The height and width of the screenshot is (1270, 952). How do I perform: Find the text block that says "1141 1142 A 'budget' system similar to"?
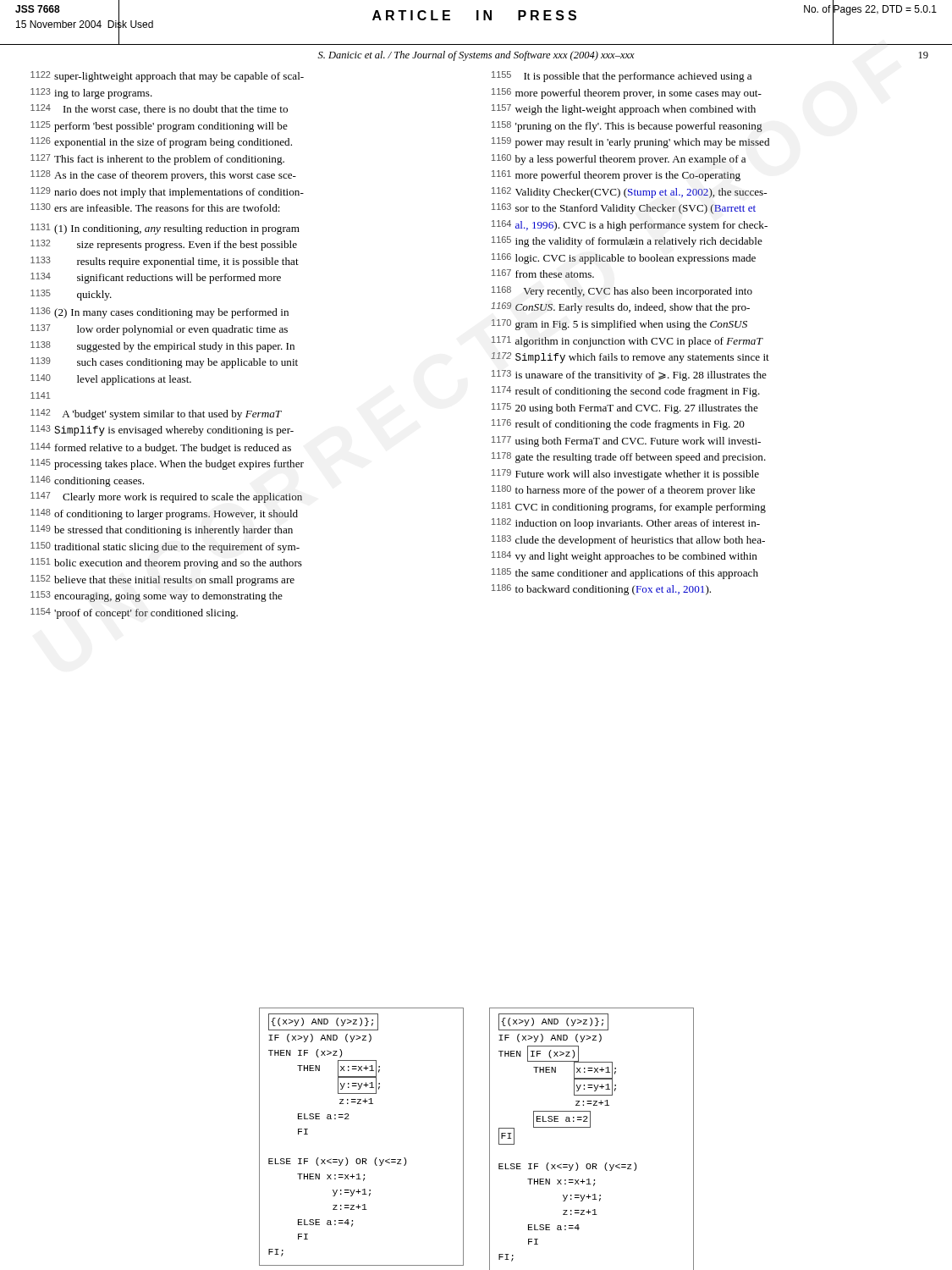click(x=246, y=439)
